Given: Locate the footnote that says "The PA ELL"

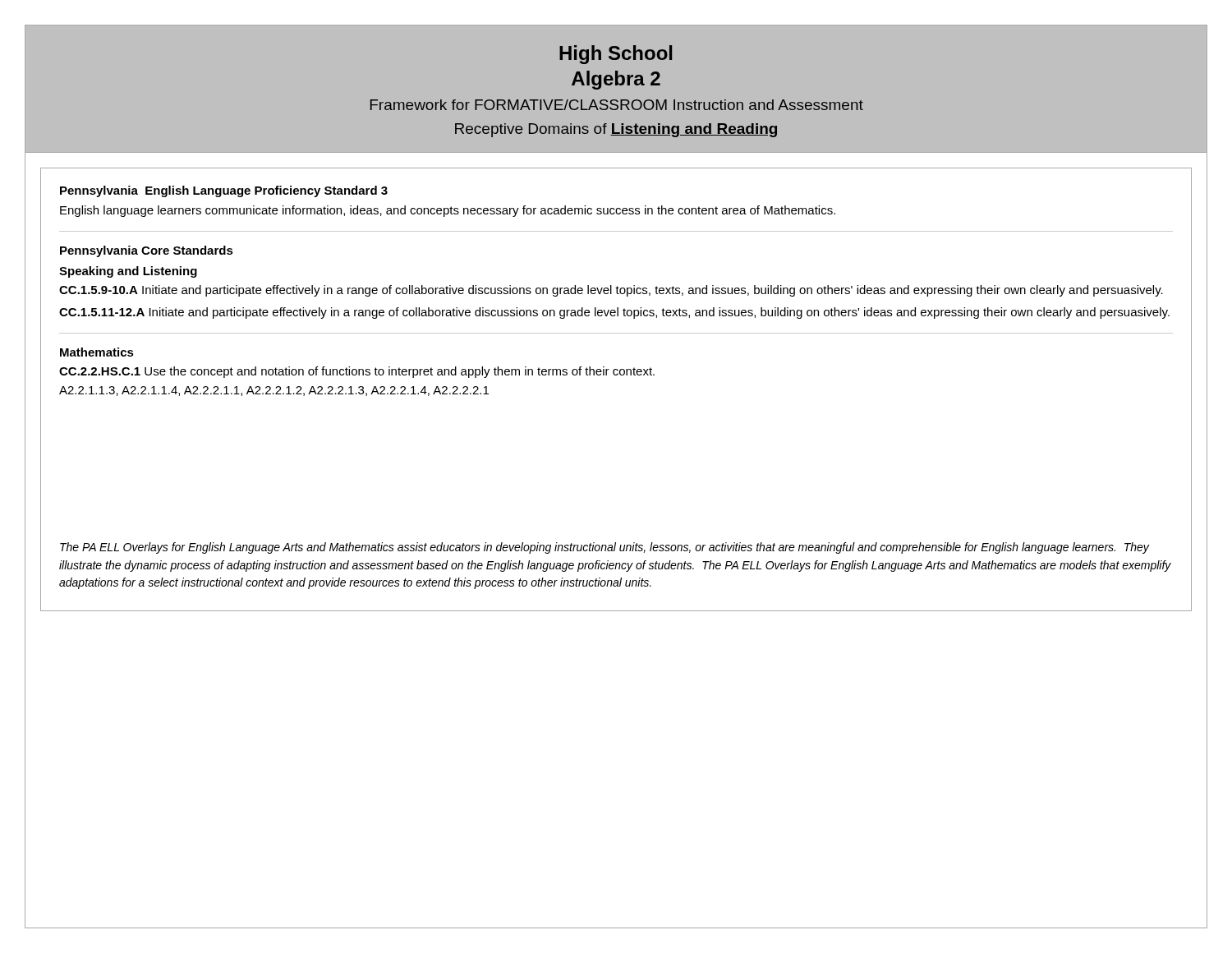Looking at the screenshot, I should point(615,565).
